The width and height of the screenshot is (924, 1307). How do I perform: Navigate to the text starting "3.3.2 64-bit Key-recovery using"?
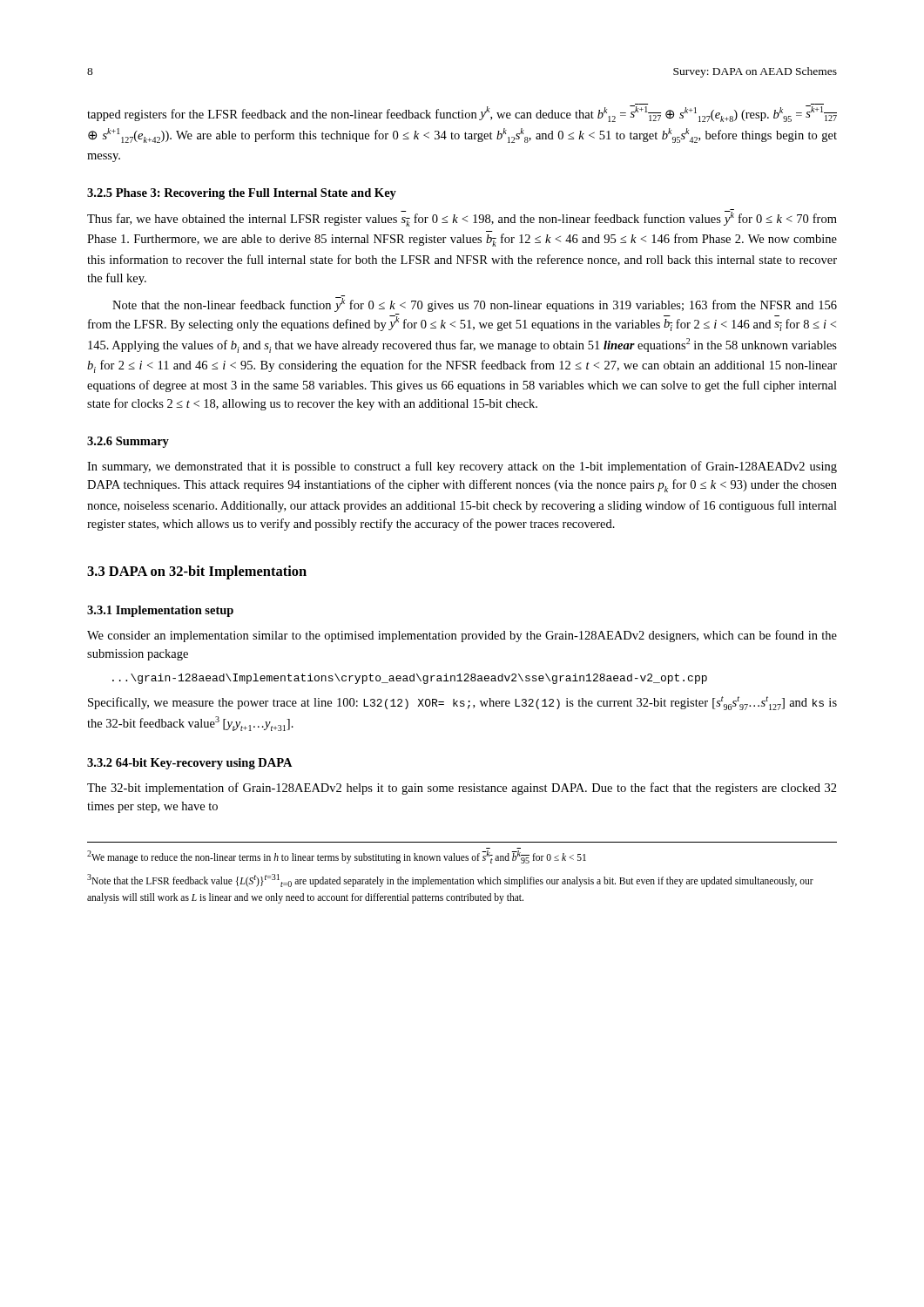tap(190, 763)
